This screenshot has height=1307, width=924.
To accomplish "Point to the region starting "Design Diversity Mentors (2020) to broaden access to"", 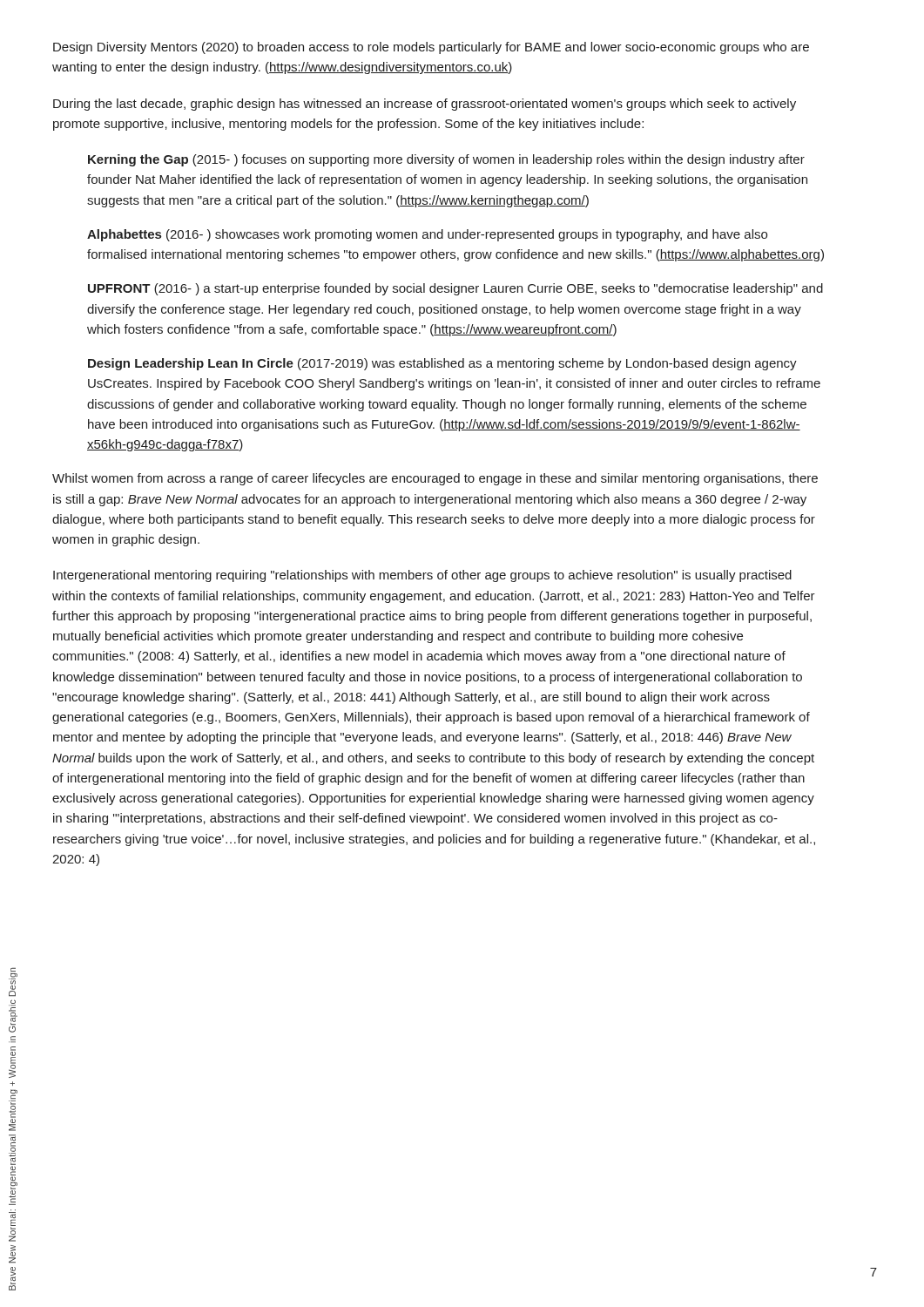I will pyautogui.click(x=440, y=57).
